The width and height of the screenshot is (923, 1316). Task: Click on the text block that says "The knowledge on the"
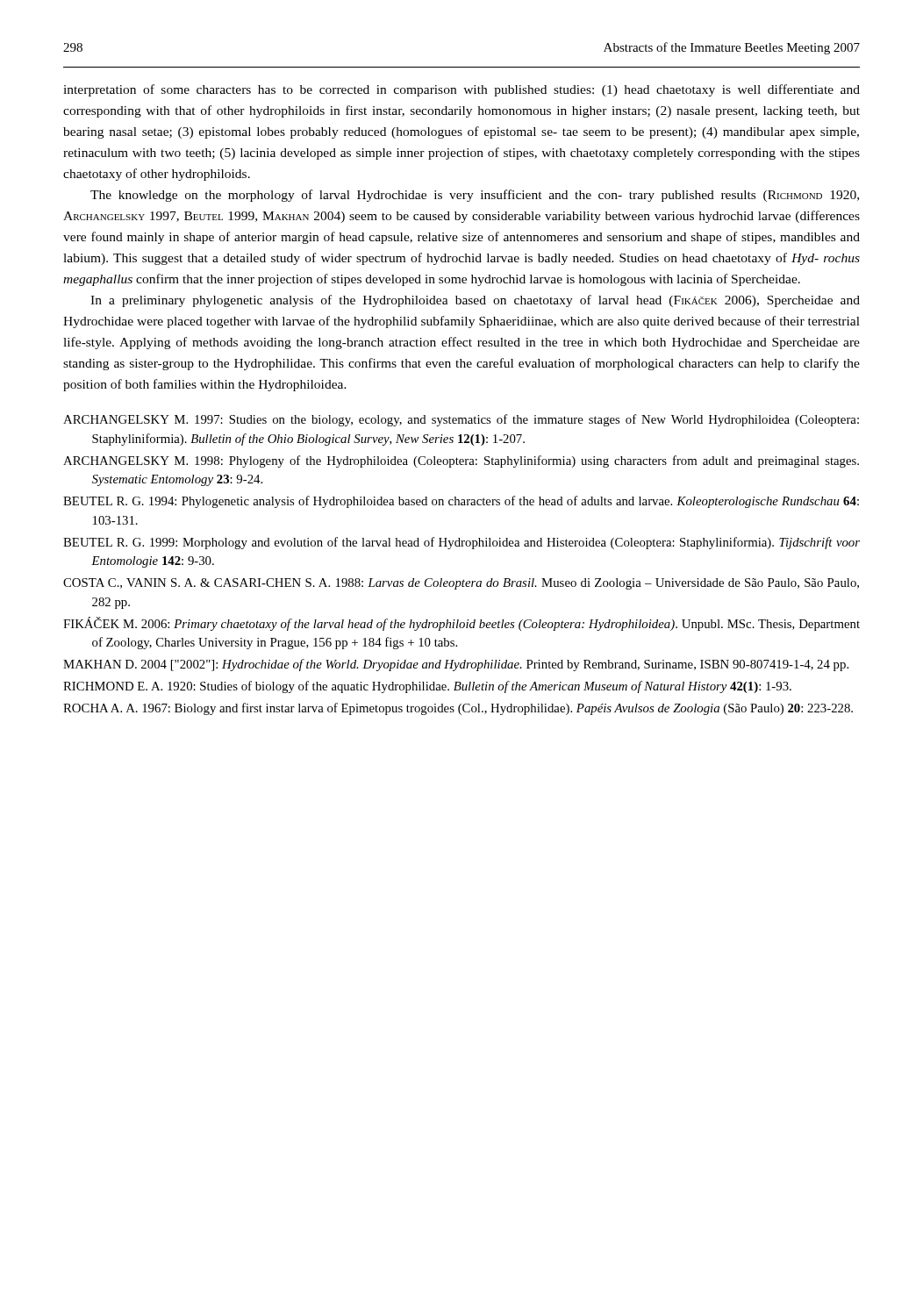click(462, 237)
